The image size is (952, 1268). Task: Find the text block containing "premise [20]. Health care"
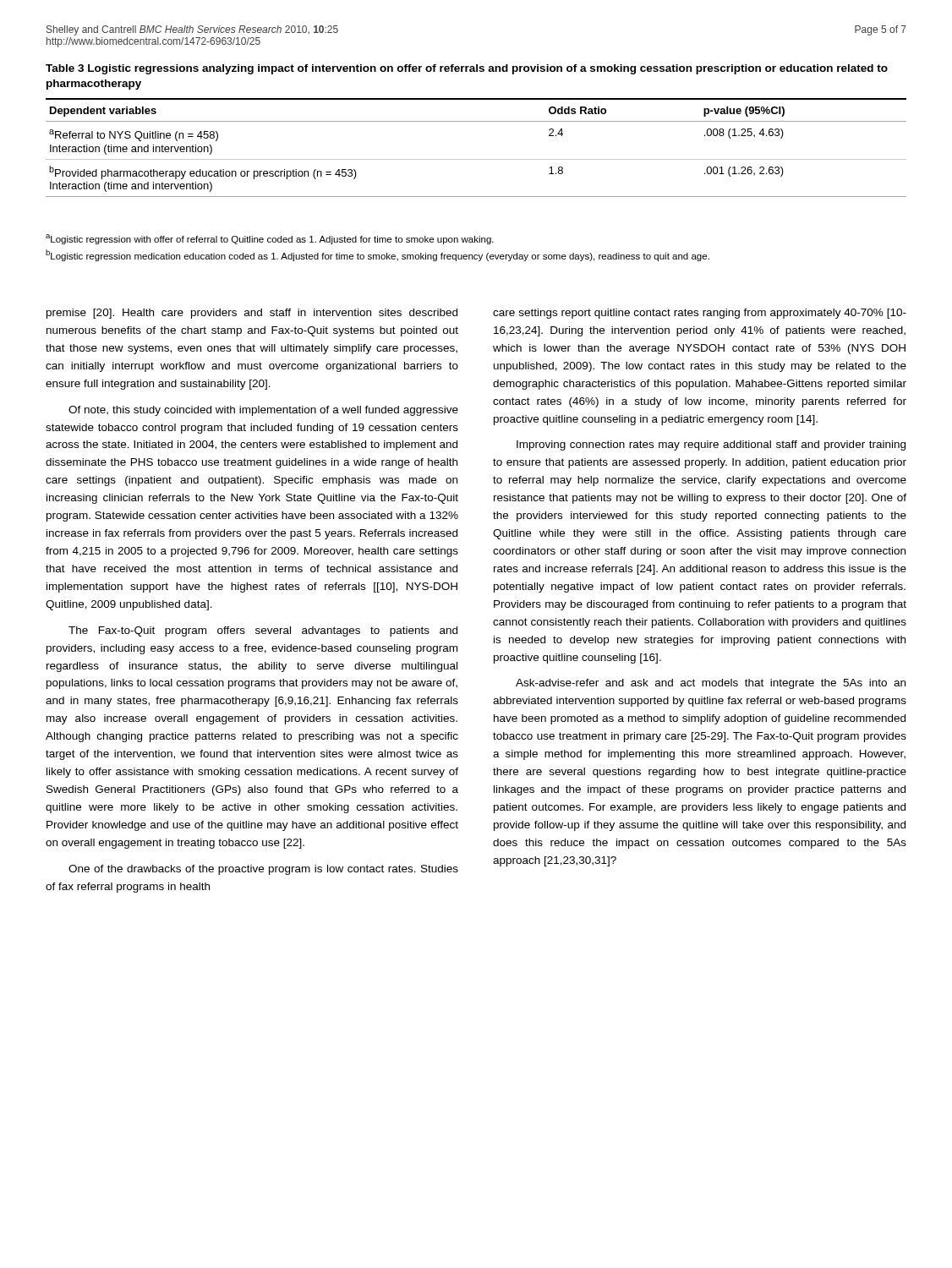pyautogui.click(x=252, y=348)
